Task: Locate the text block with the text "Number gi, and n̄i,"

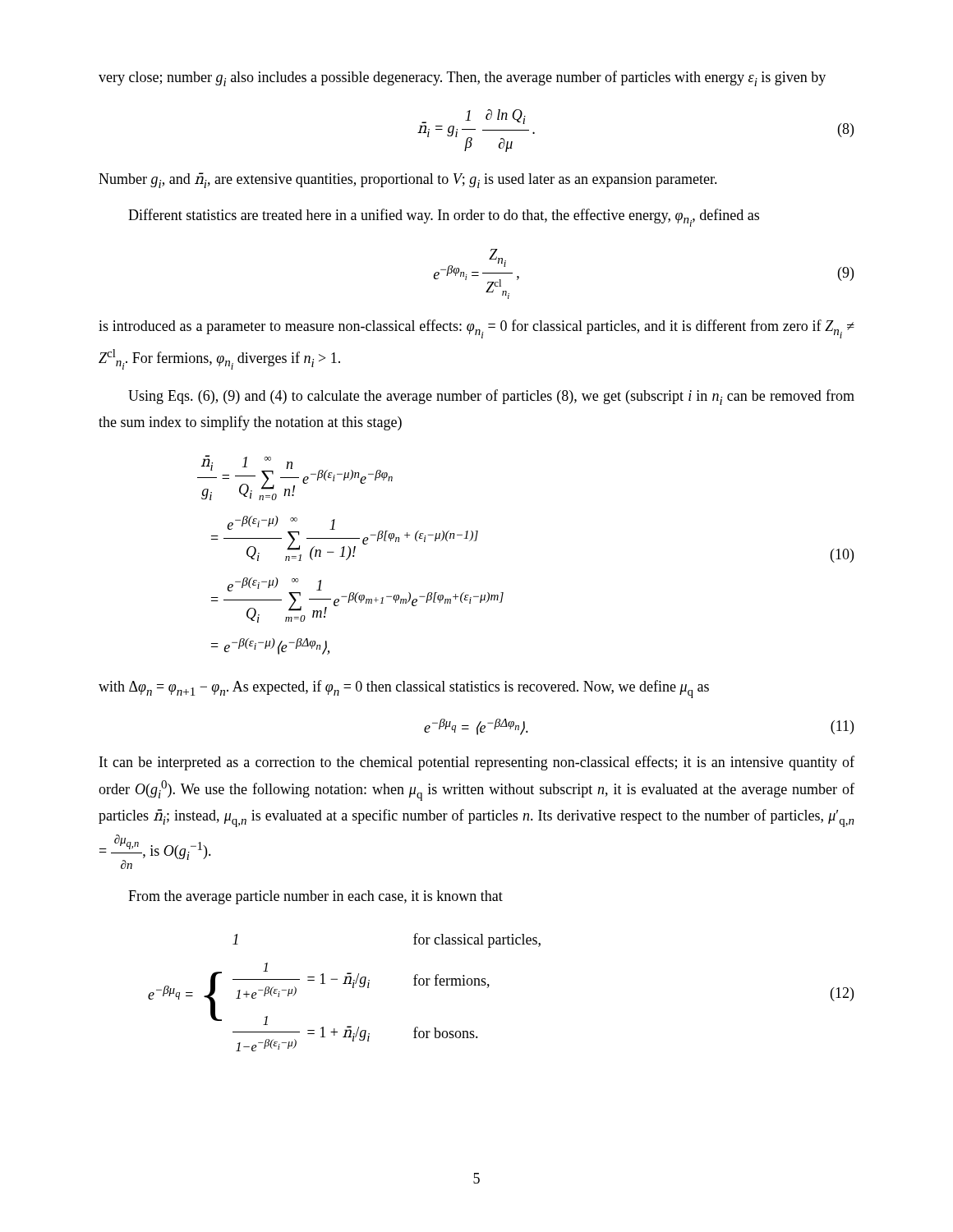Action: [408, 181]
